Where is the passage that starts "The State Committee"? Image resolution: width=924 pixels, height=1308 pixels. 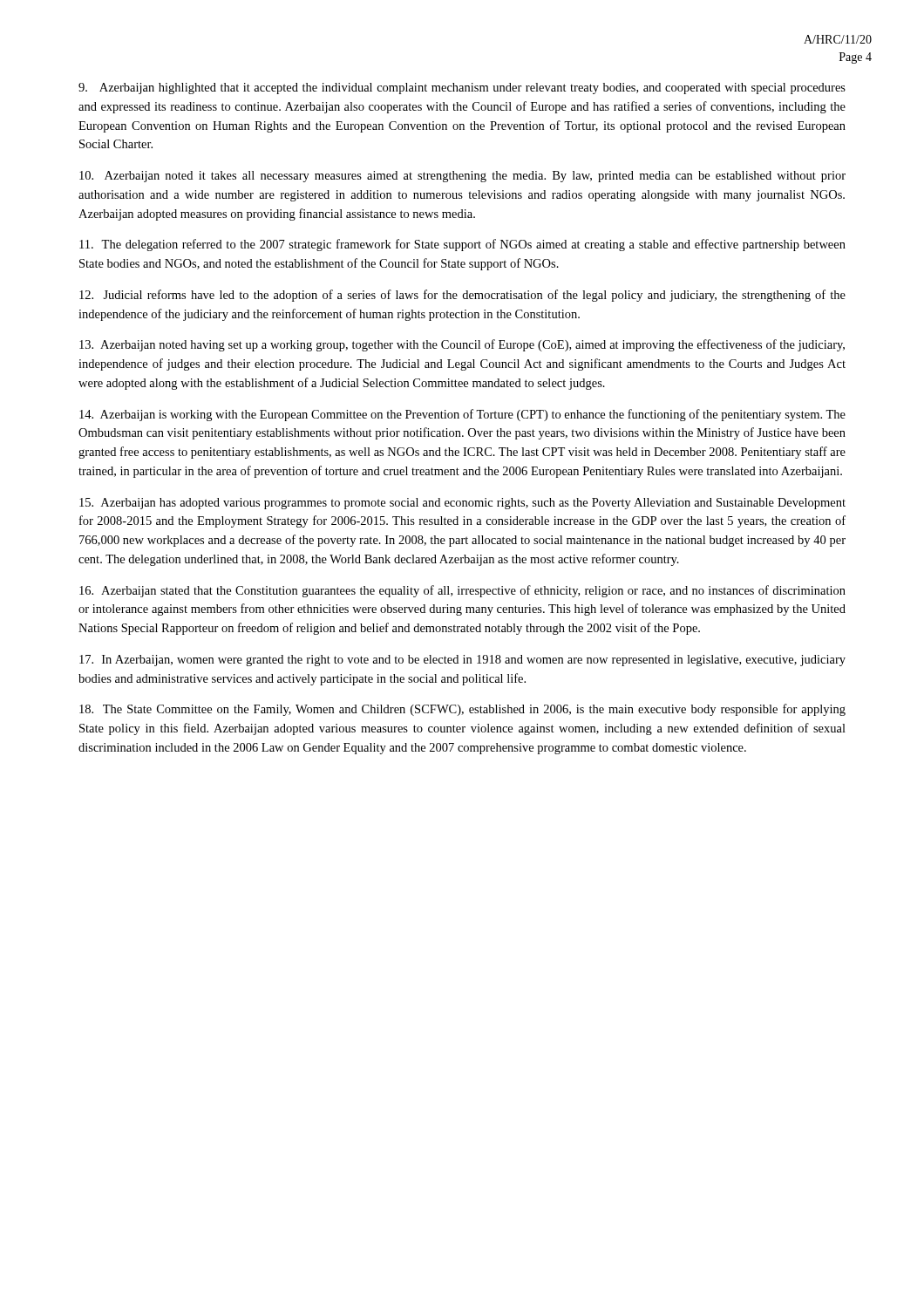coord(462,728)
